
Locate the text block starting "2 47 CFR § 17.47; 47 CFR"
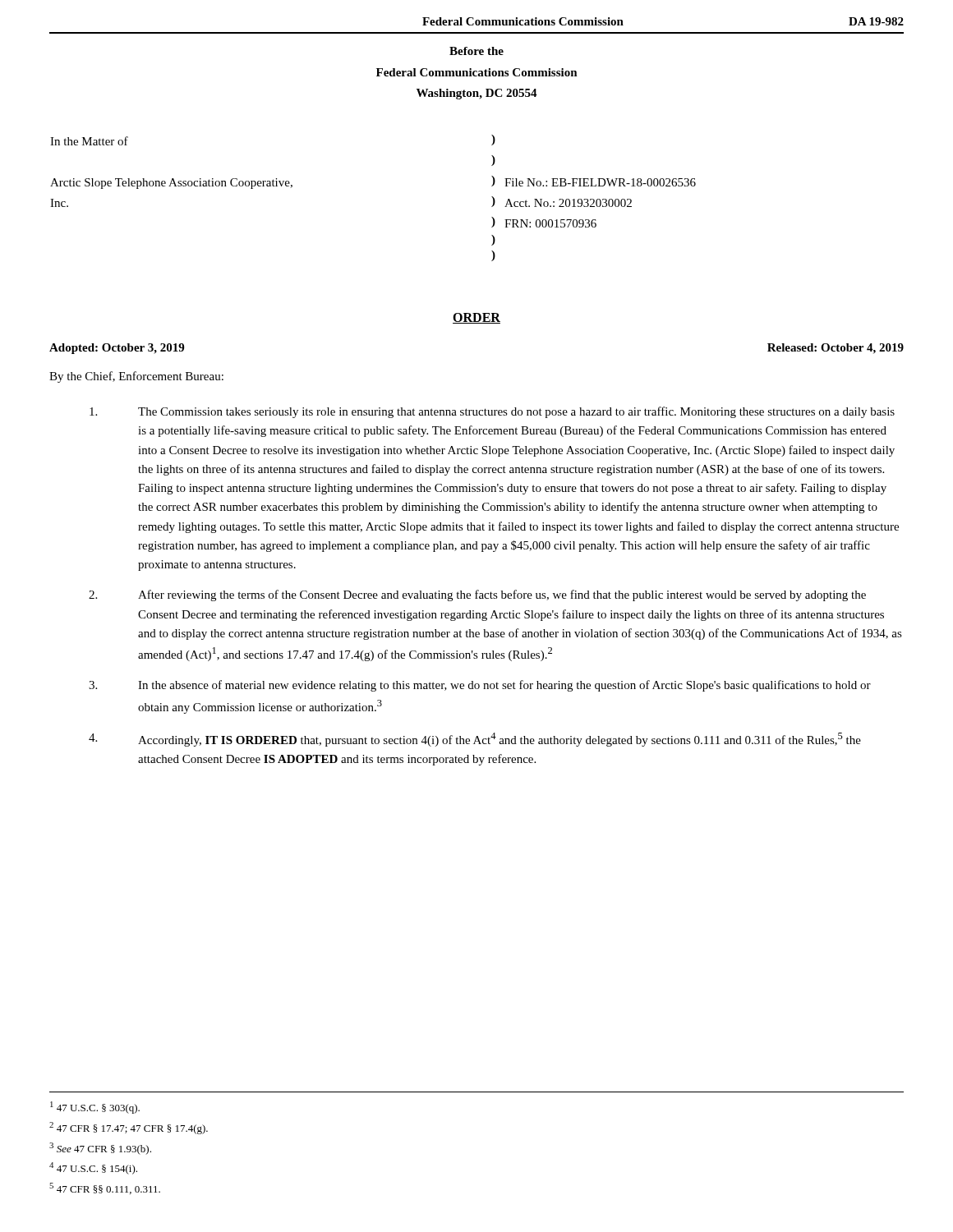129,1127
